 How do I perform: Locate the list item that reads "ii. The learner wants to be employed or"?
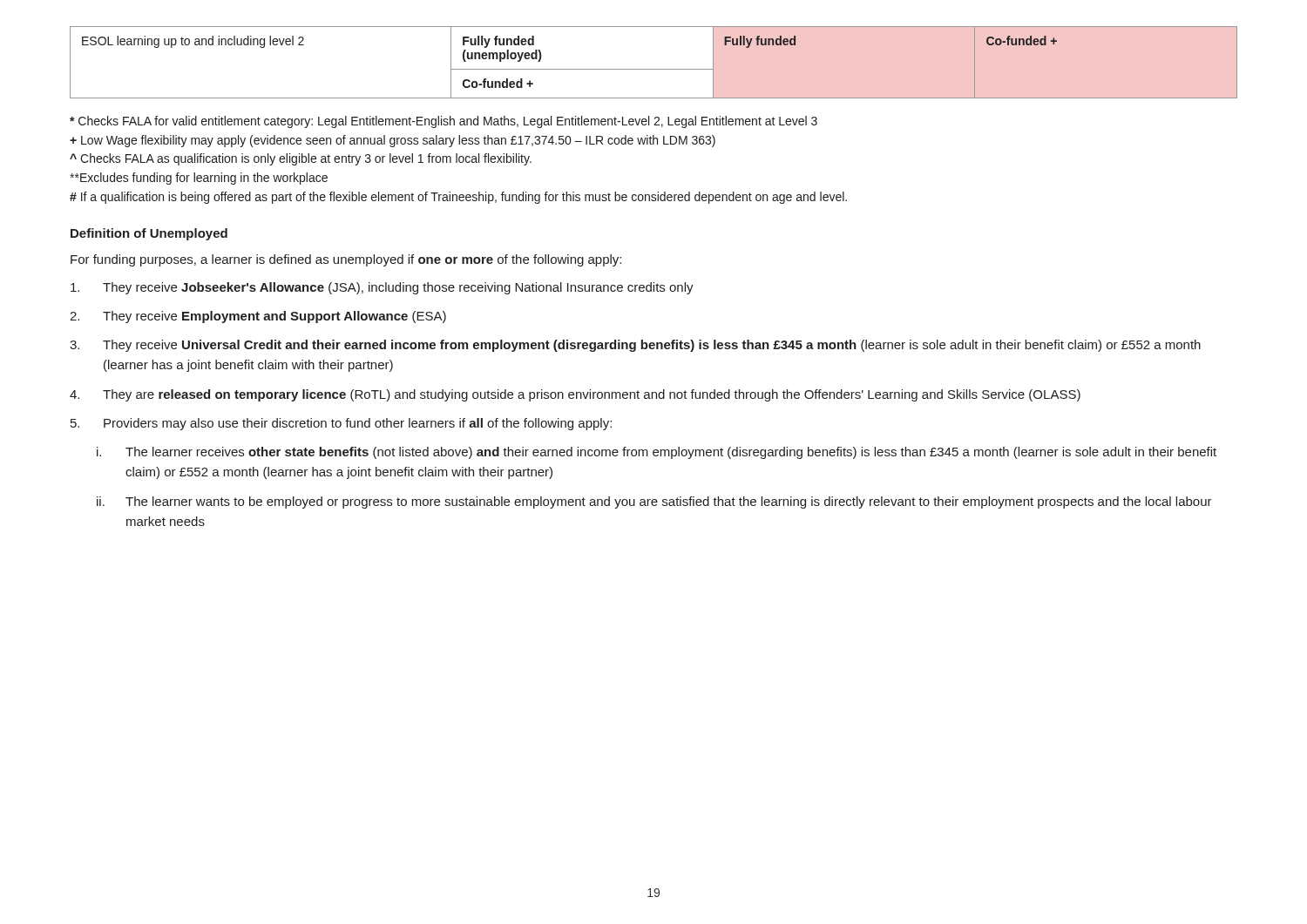pyautogui.click(x=667, y=511)
